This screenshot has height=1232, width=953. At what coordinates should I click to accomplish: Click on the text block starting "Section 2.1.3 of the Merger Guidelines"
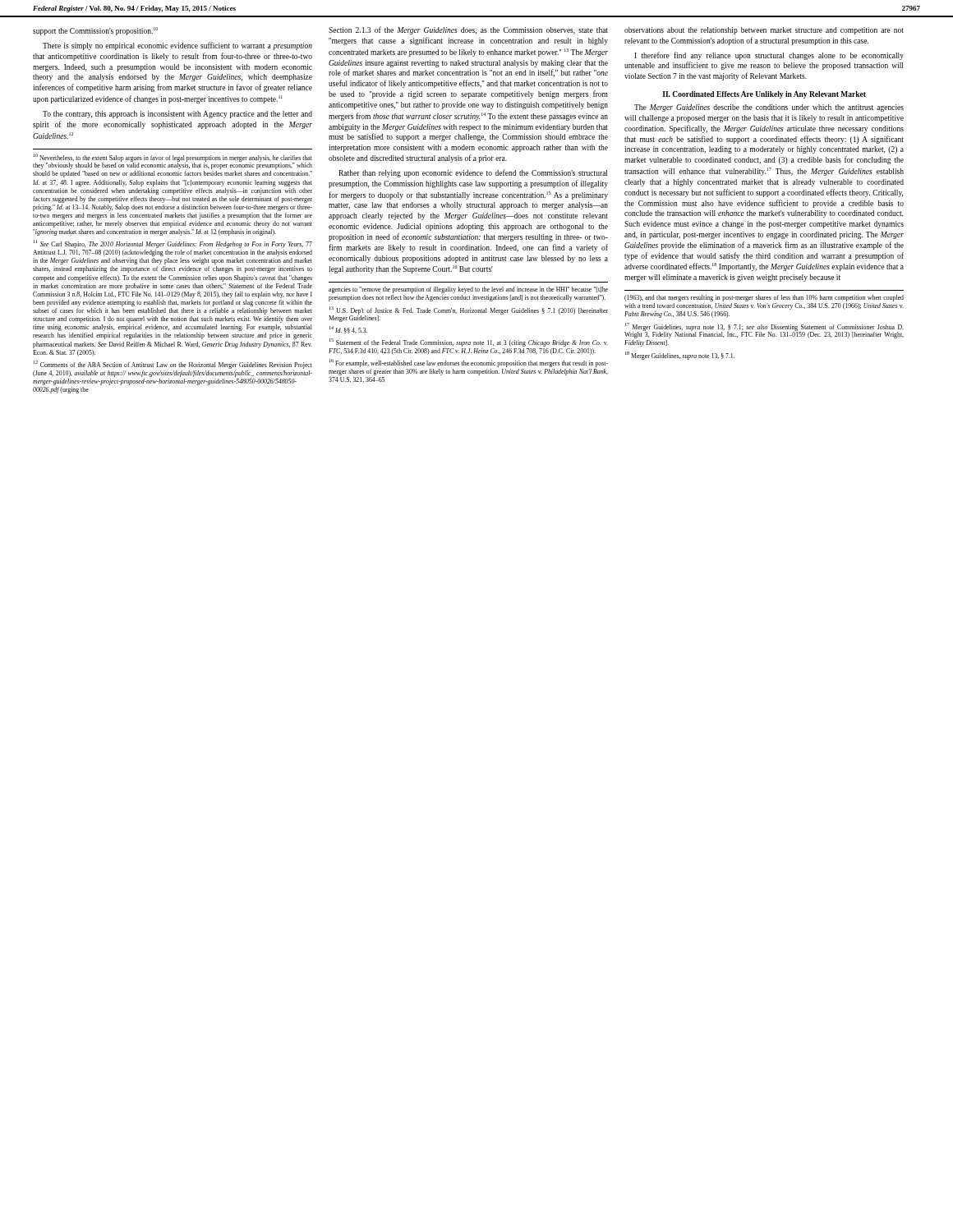tap(468, 150)
